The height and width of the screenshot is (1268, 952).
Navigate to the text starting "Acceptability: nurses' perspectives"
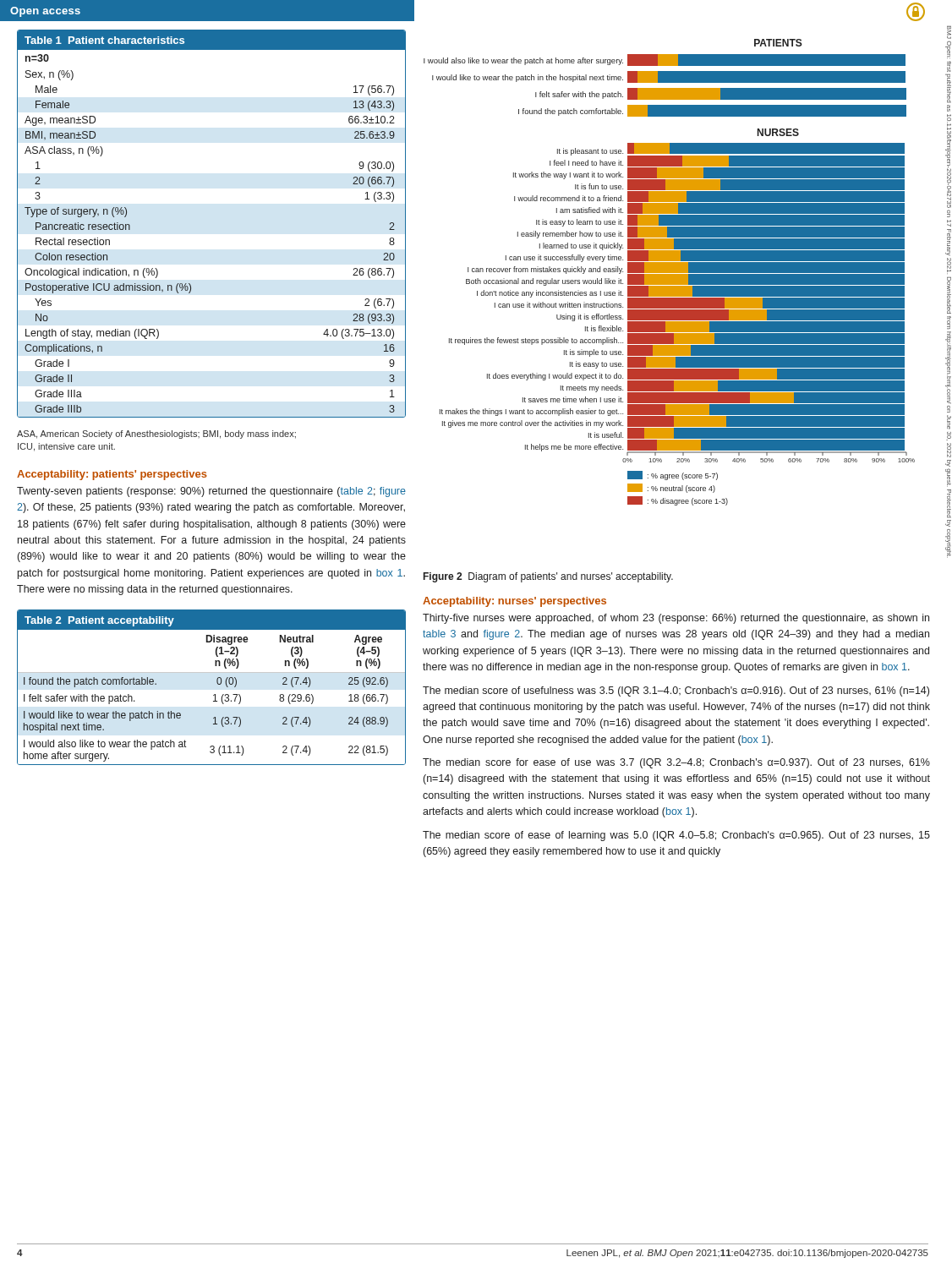pyautogui.click(x=515, y=601)
